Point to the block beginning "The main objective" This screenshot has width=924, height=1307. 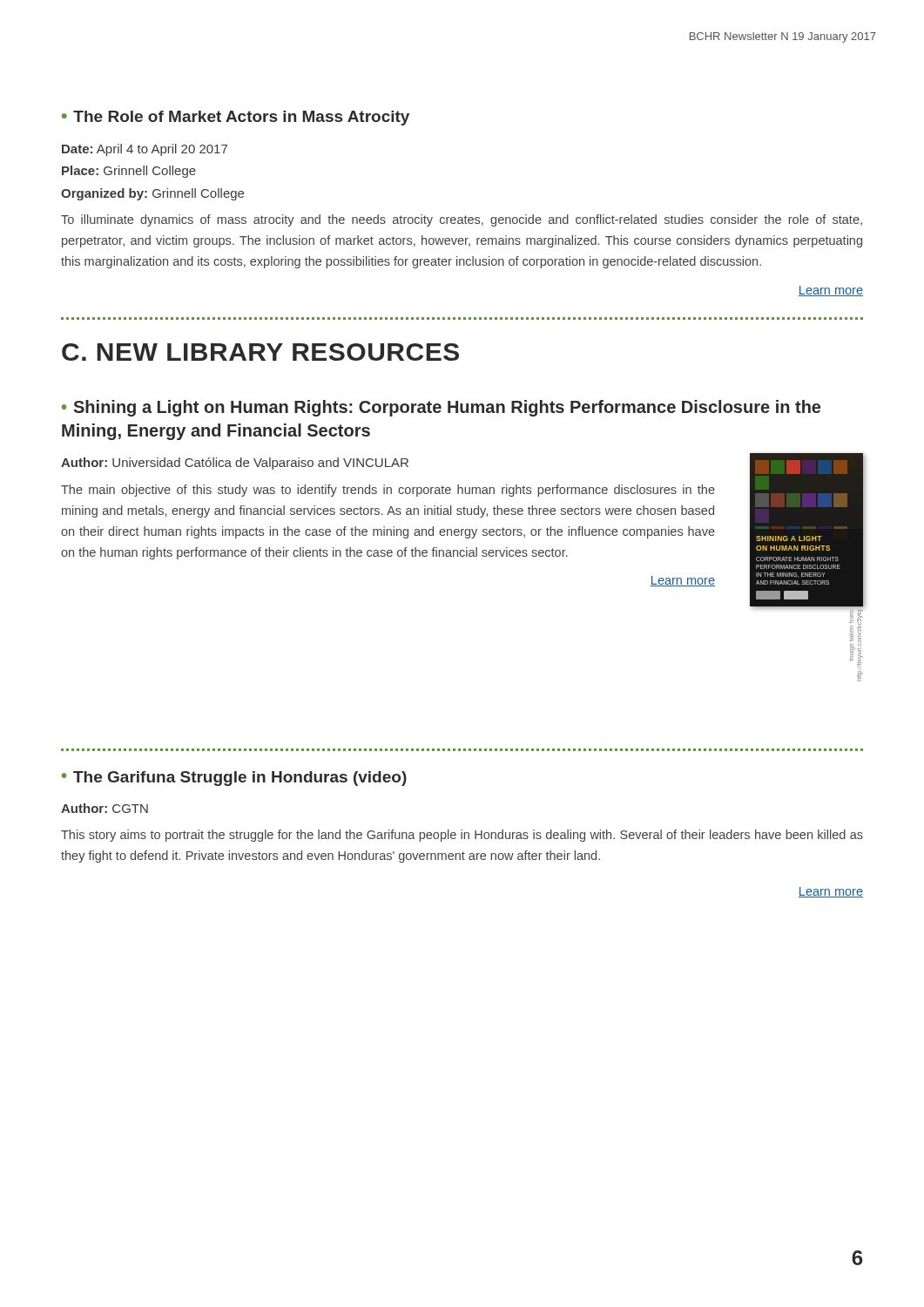388,521
